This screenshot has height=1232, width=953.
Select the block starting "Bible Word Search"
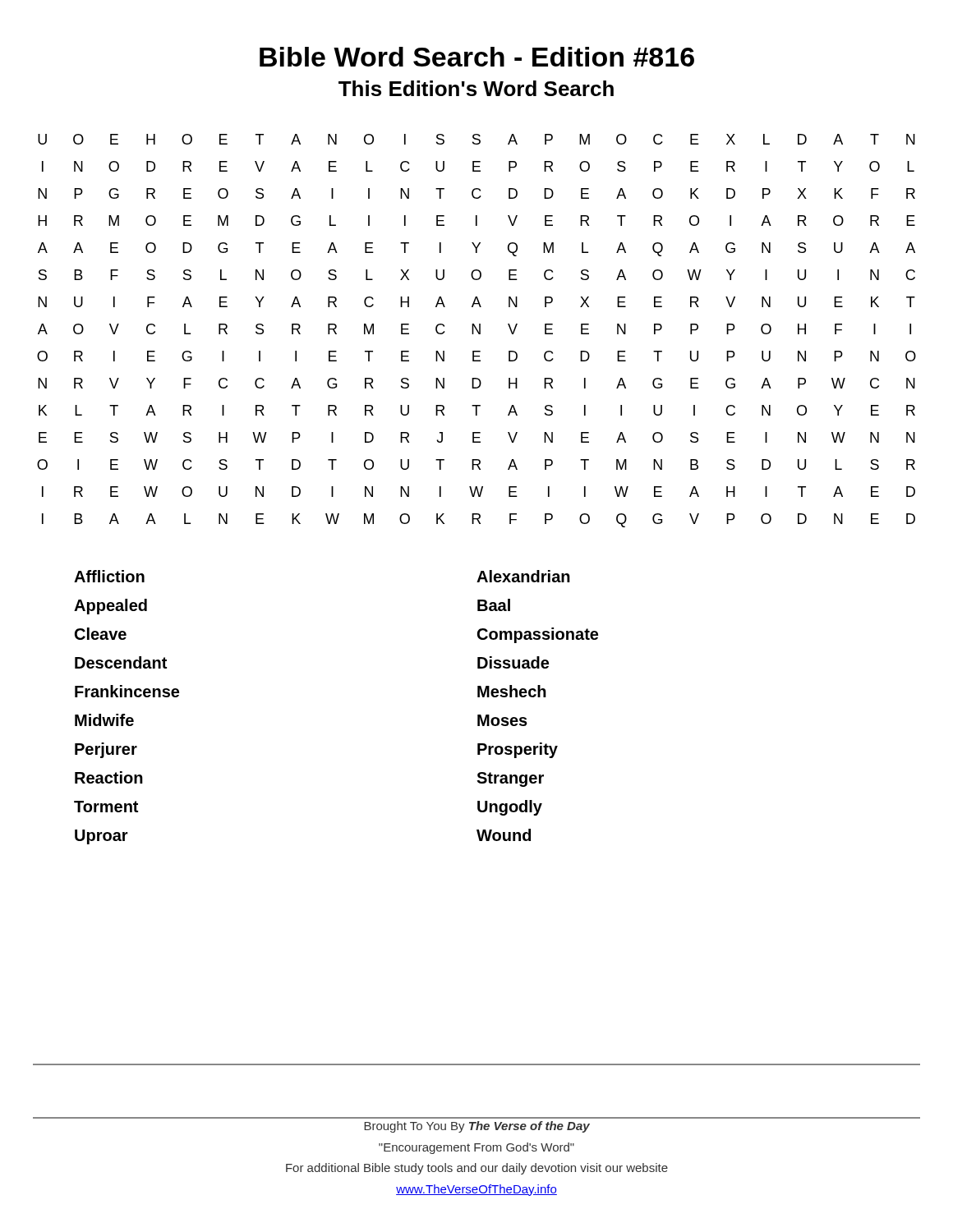pyautogui.click(x=476, y=71)
